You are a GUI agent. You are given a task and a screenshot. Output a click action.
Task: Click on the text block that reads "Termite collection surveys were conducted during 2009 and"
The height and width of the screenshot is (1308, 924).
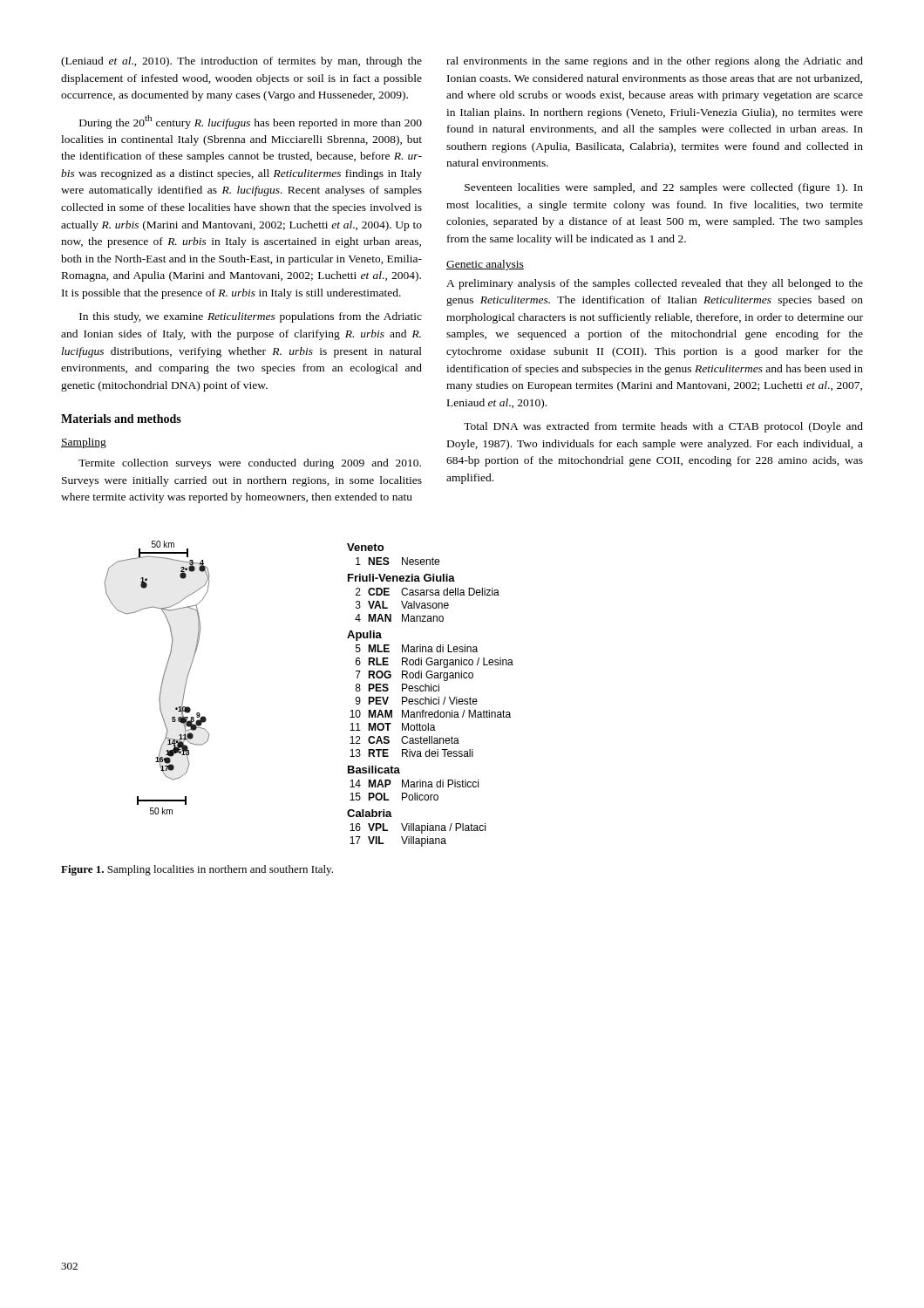tap(241, 480)
